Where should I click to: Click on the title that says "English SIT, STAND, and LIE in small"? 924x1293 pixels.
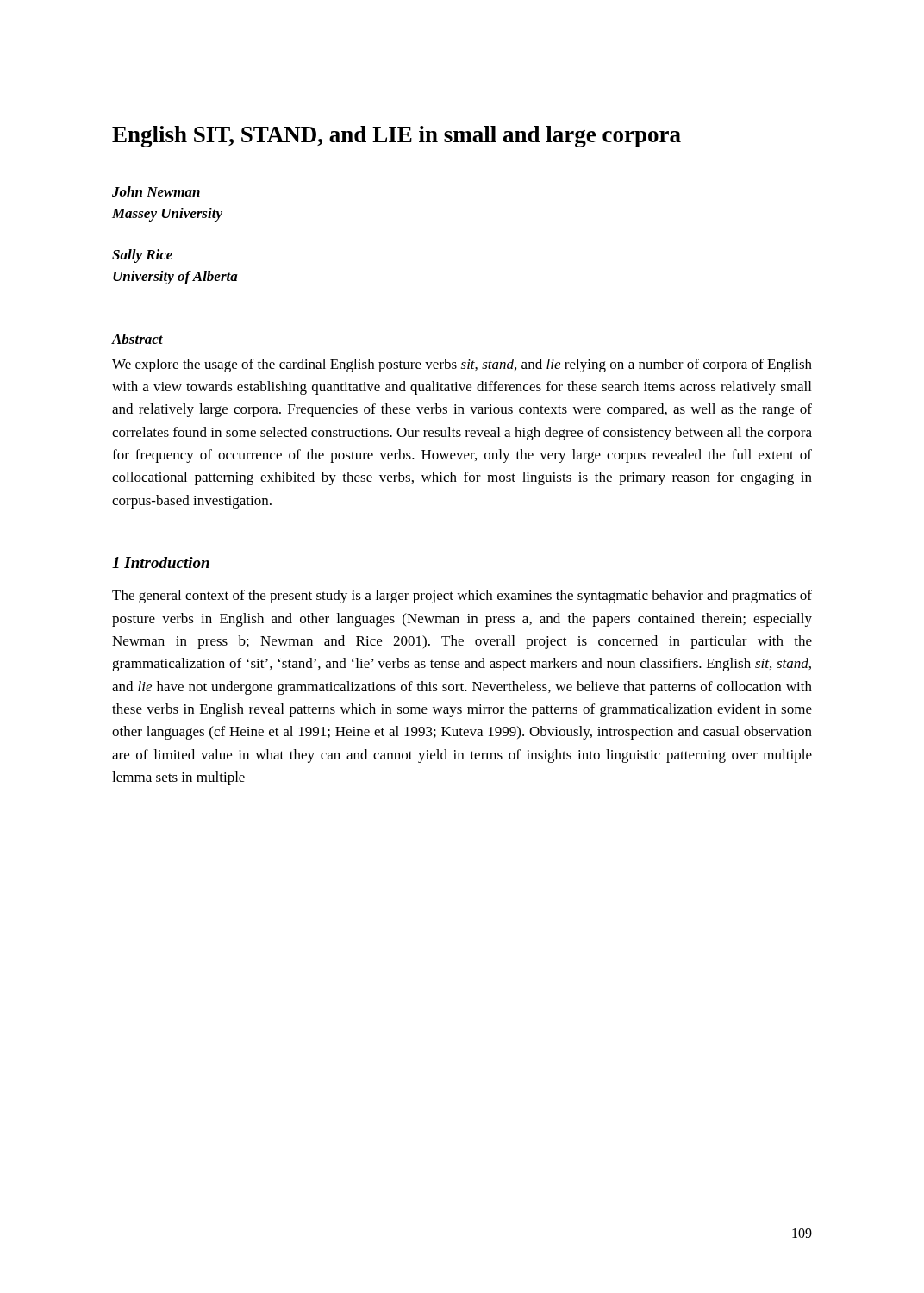(462, 135)
